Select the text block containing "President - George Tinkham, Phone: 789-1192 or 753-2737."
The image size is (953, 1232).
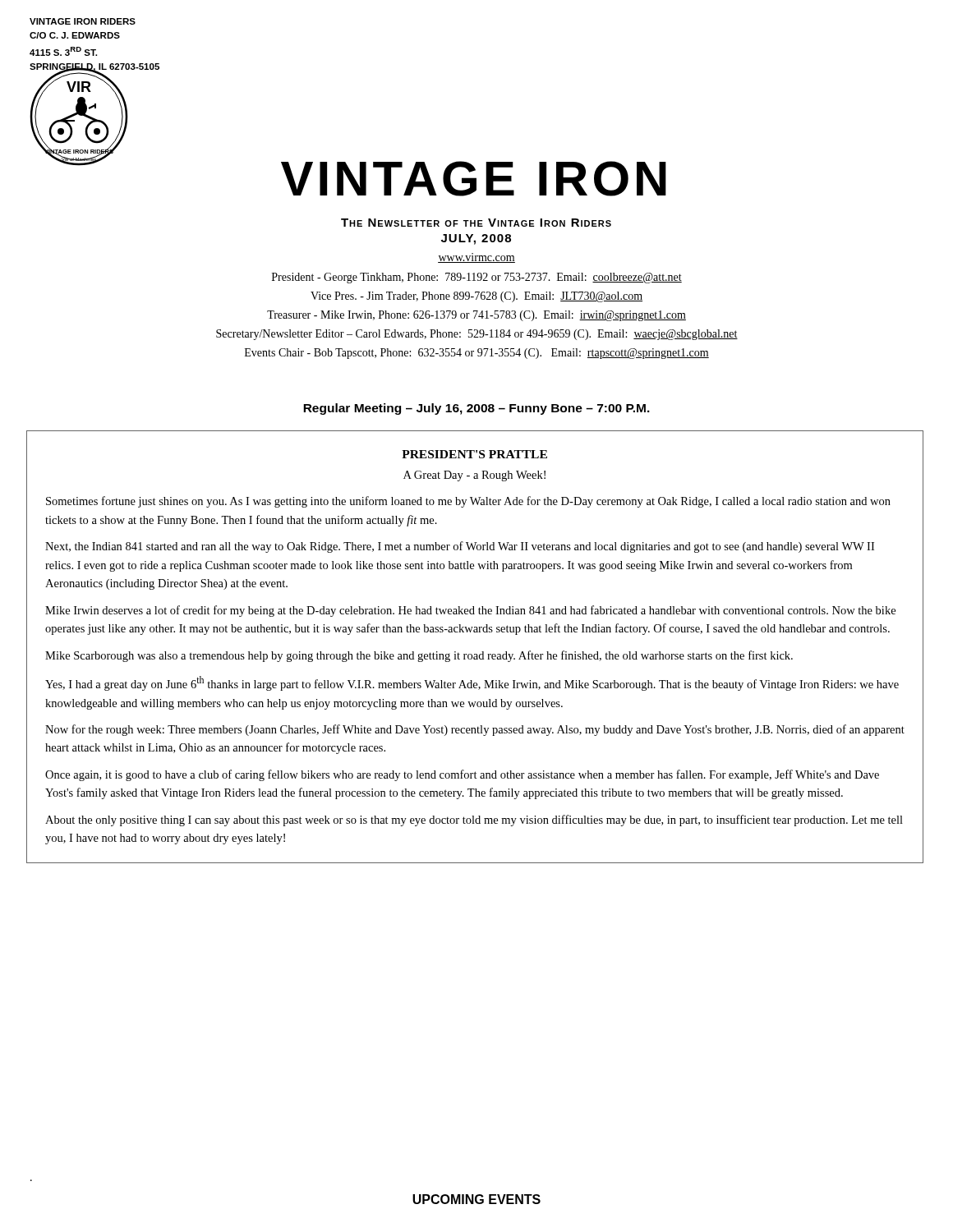point(476,315)
